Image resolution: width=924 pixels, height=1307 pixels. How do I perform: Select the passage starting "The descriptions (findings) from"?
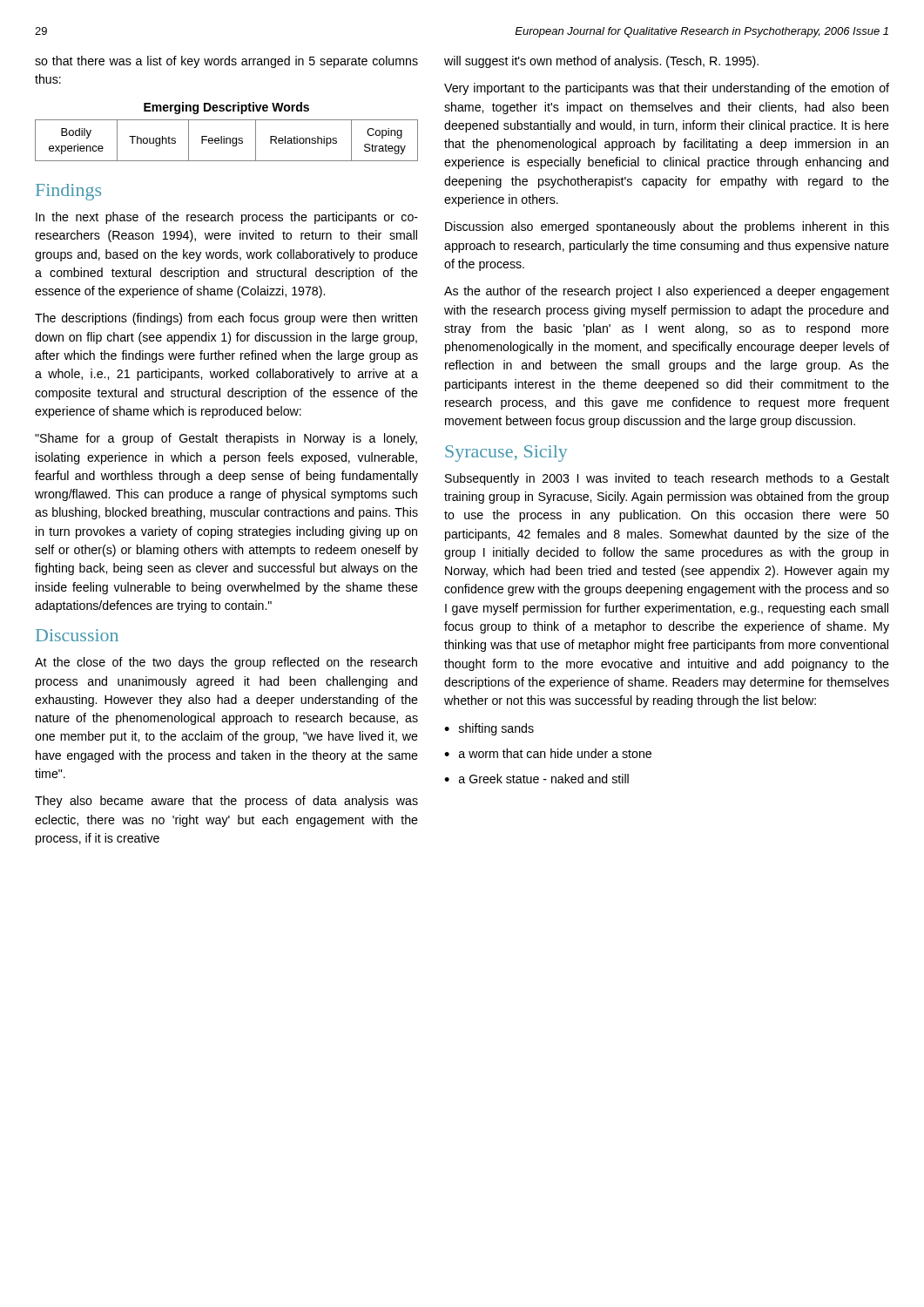coord(226,365)
